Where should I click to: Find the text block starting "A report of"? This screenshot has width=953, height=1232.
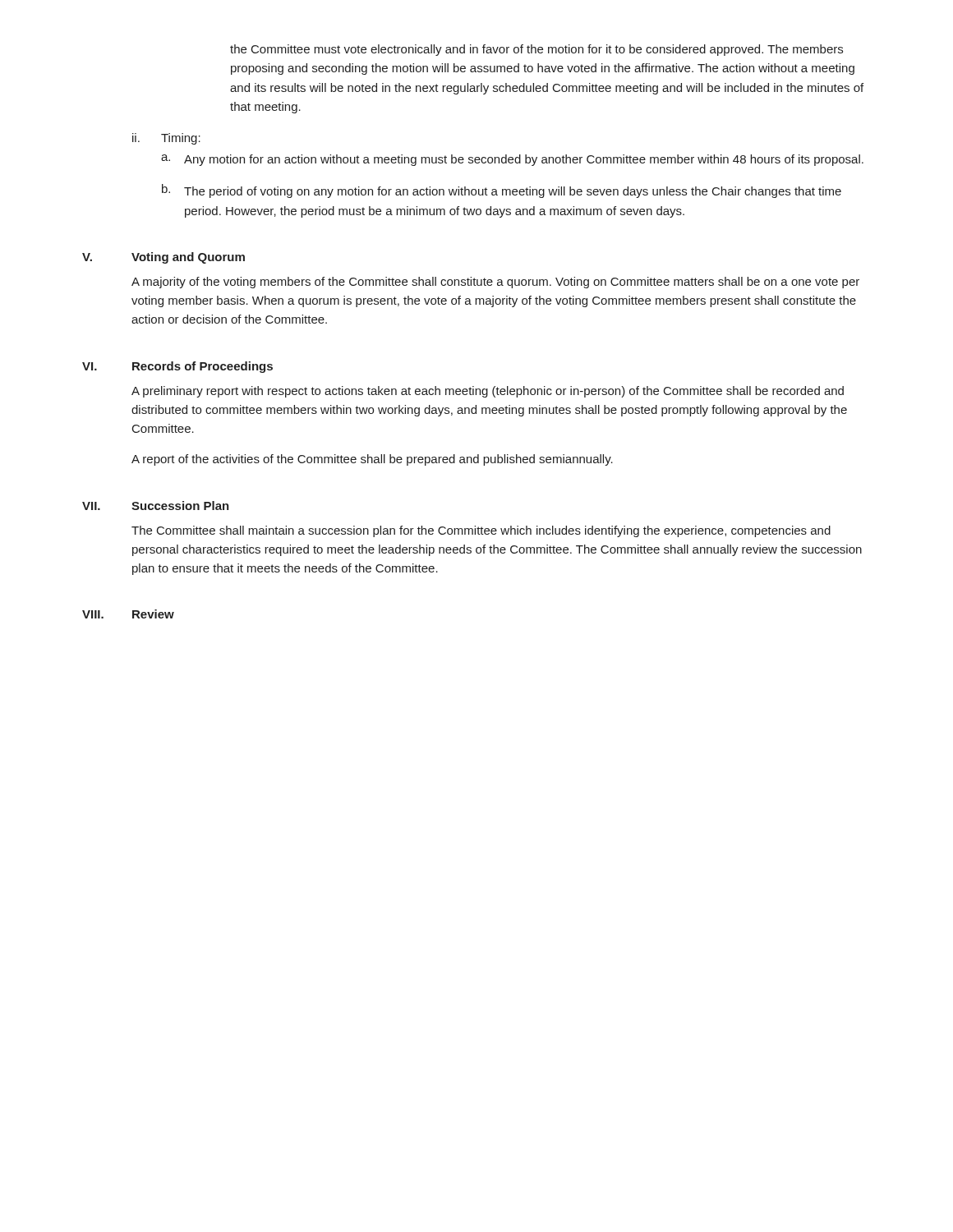[372, 459]
